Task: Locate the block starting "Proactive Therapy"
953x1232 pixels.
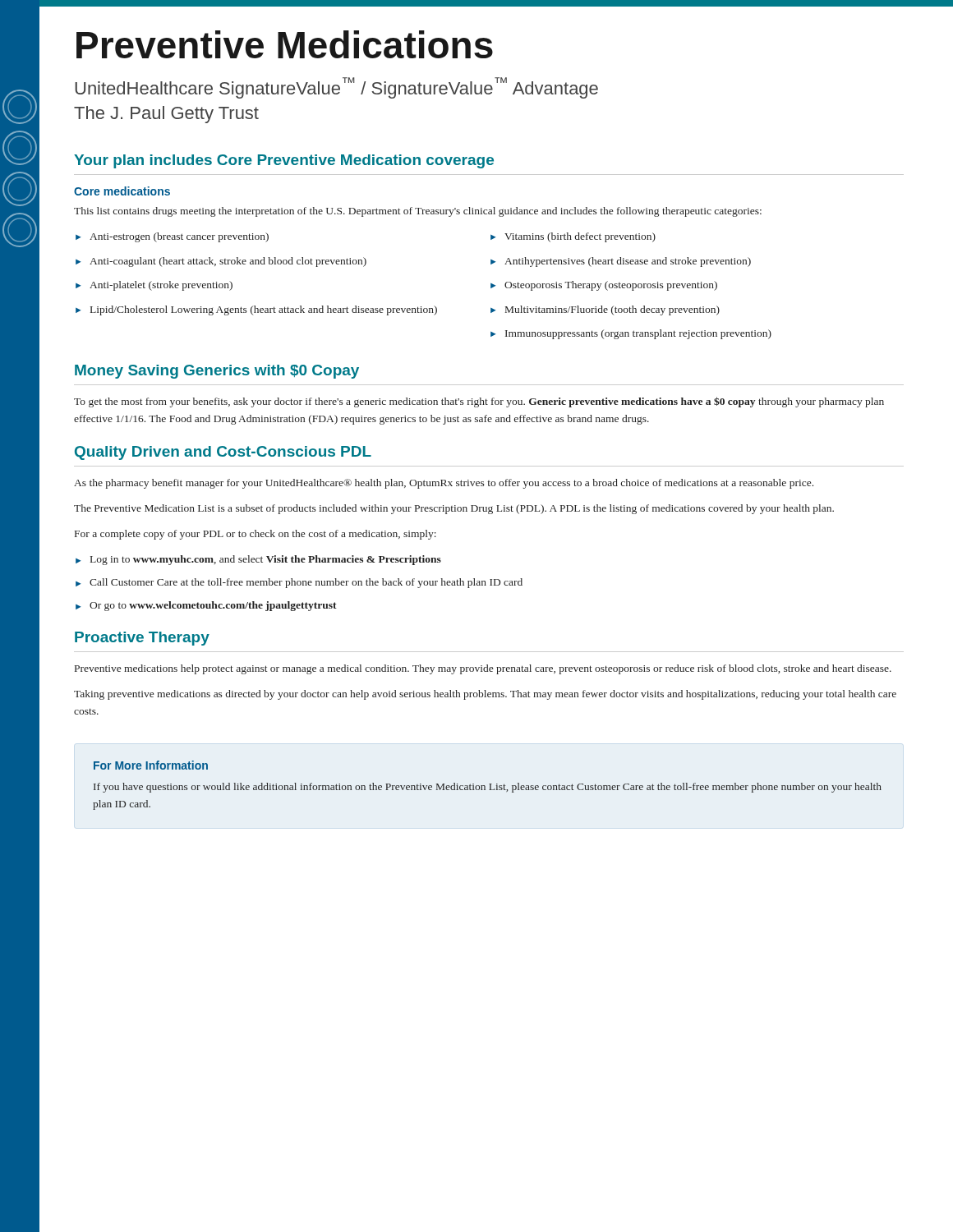Action: click(489, 641)
